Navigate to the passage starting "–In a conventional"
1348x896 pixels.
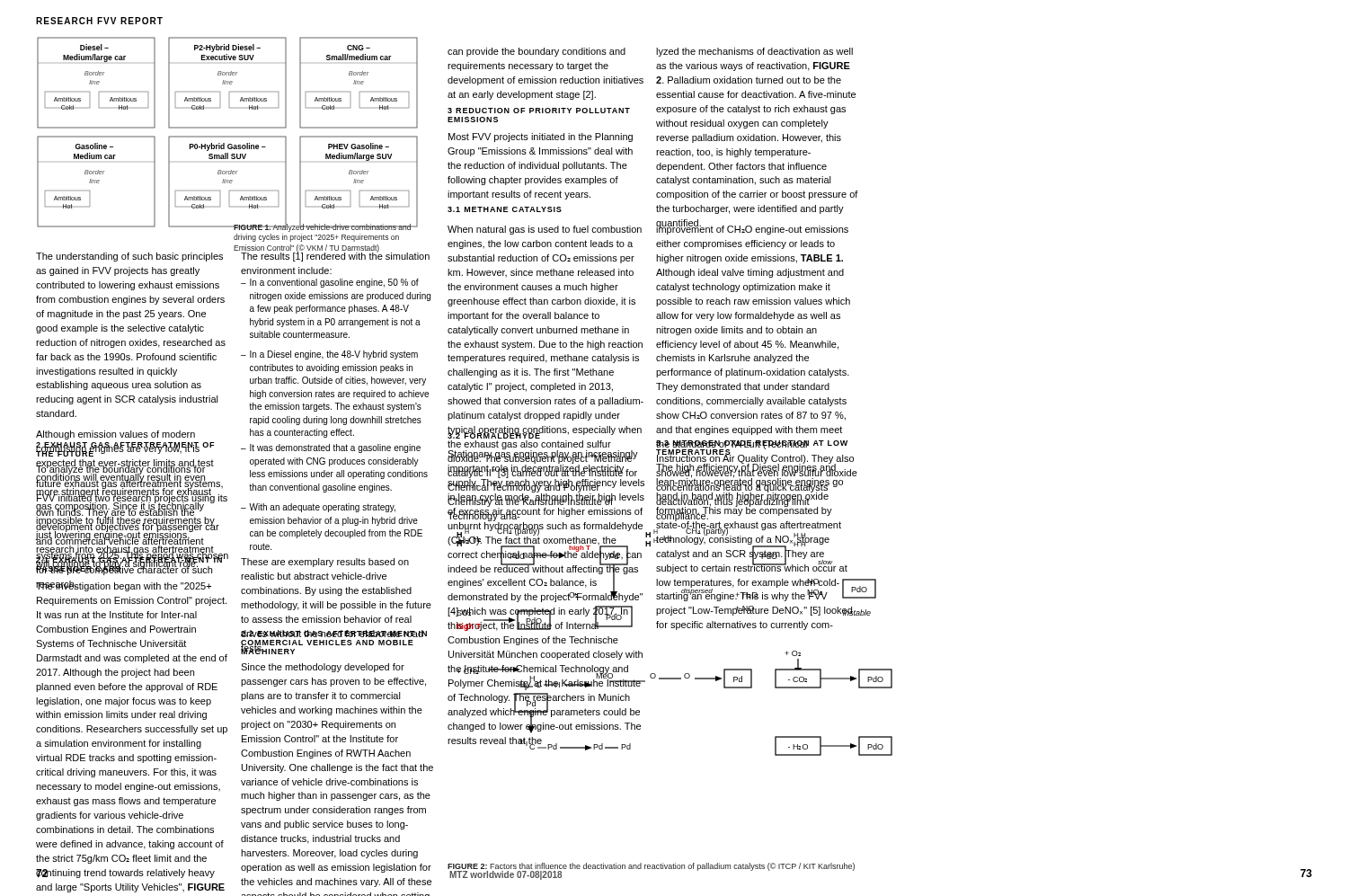337,309
